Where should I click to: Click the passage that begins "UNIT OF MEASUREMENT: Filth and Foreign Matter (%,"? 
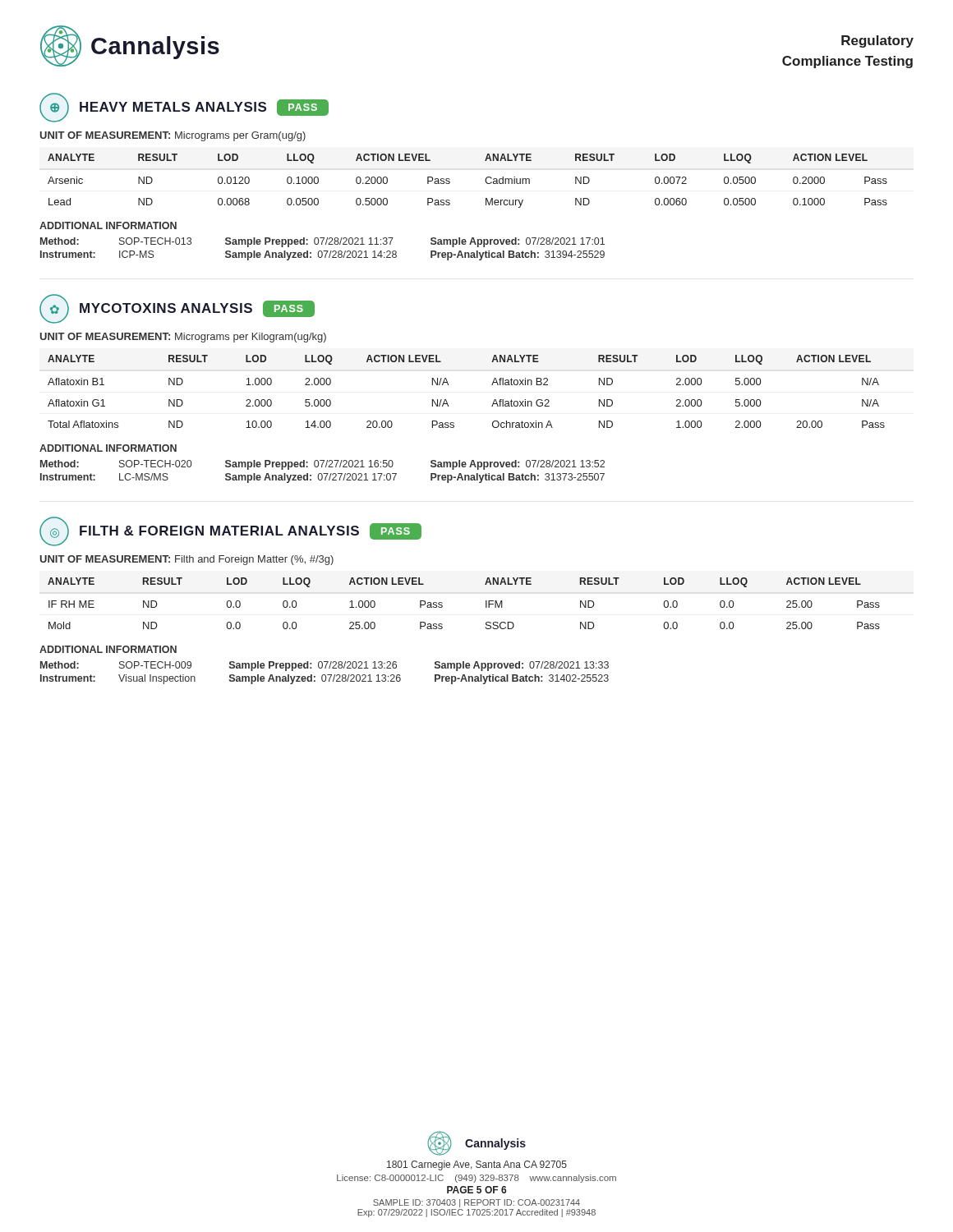(187, 559)
